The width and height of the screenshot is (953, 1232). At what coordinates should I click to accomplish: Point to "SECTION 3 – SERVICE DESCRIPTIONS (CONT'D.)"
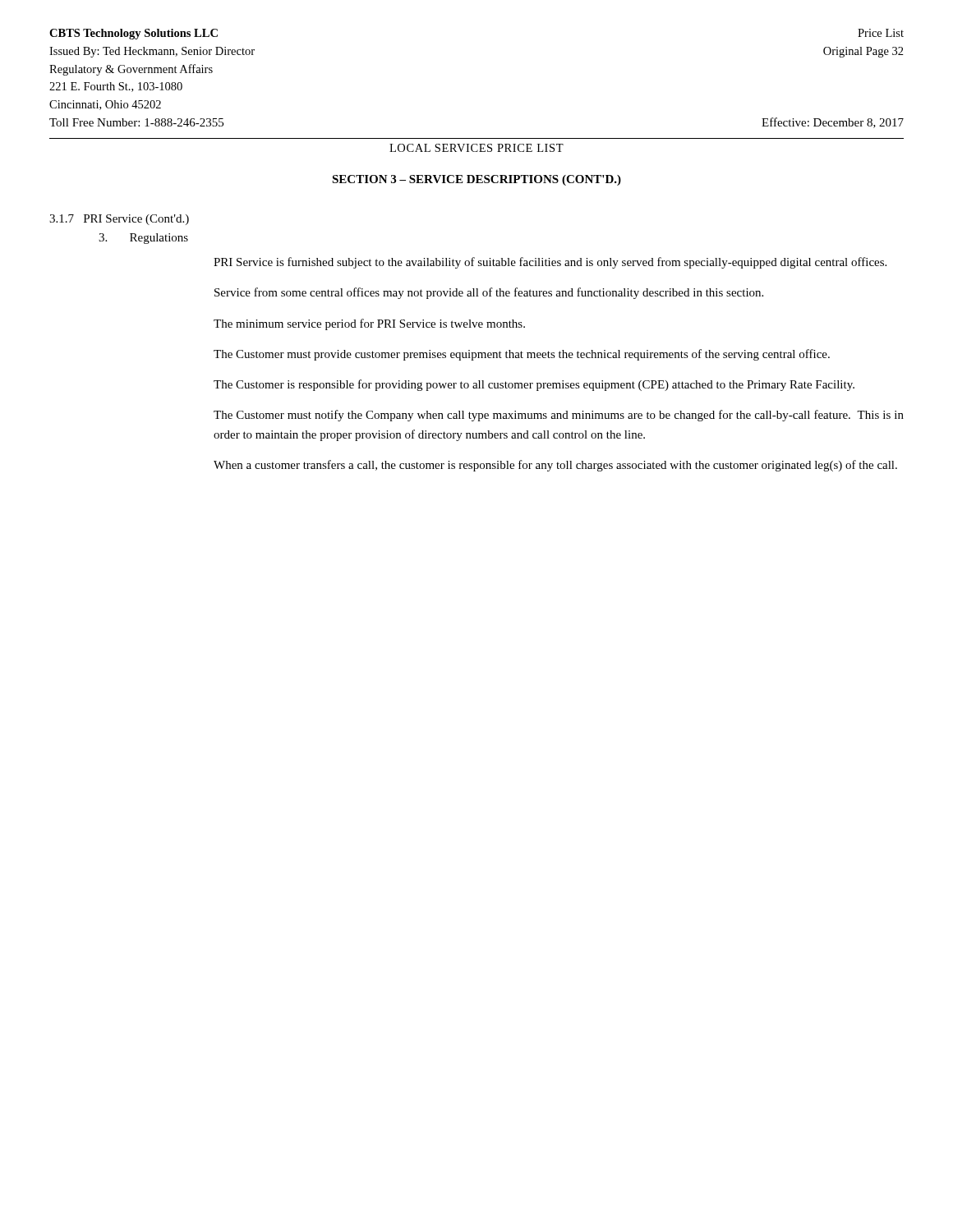[x=476, y=179]
